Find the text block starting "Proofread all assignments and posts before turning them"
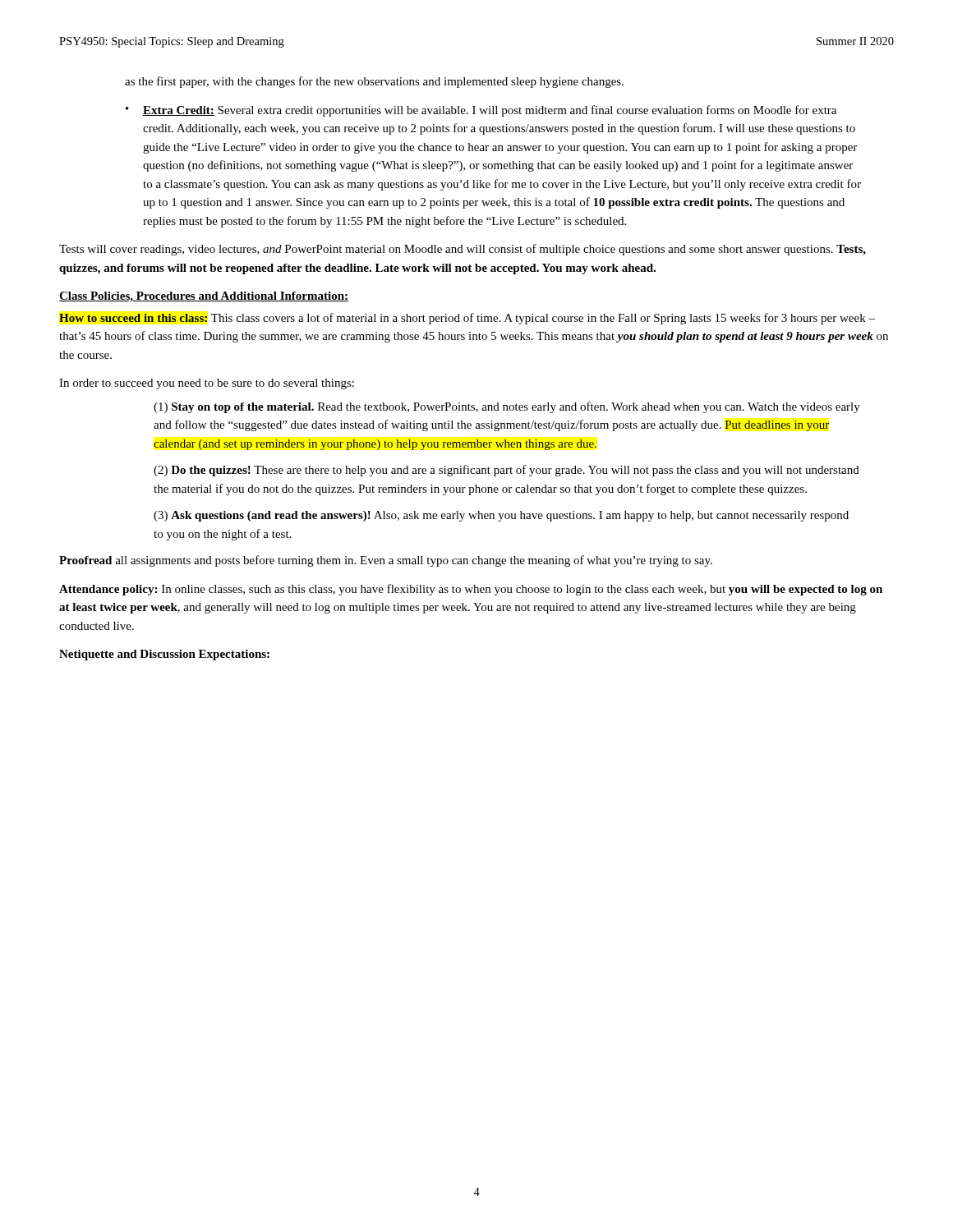 [476, 560]
